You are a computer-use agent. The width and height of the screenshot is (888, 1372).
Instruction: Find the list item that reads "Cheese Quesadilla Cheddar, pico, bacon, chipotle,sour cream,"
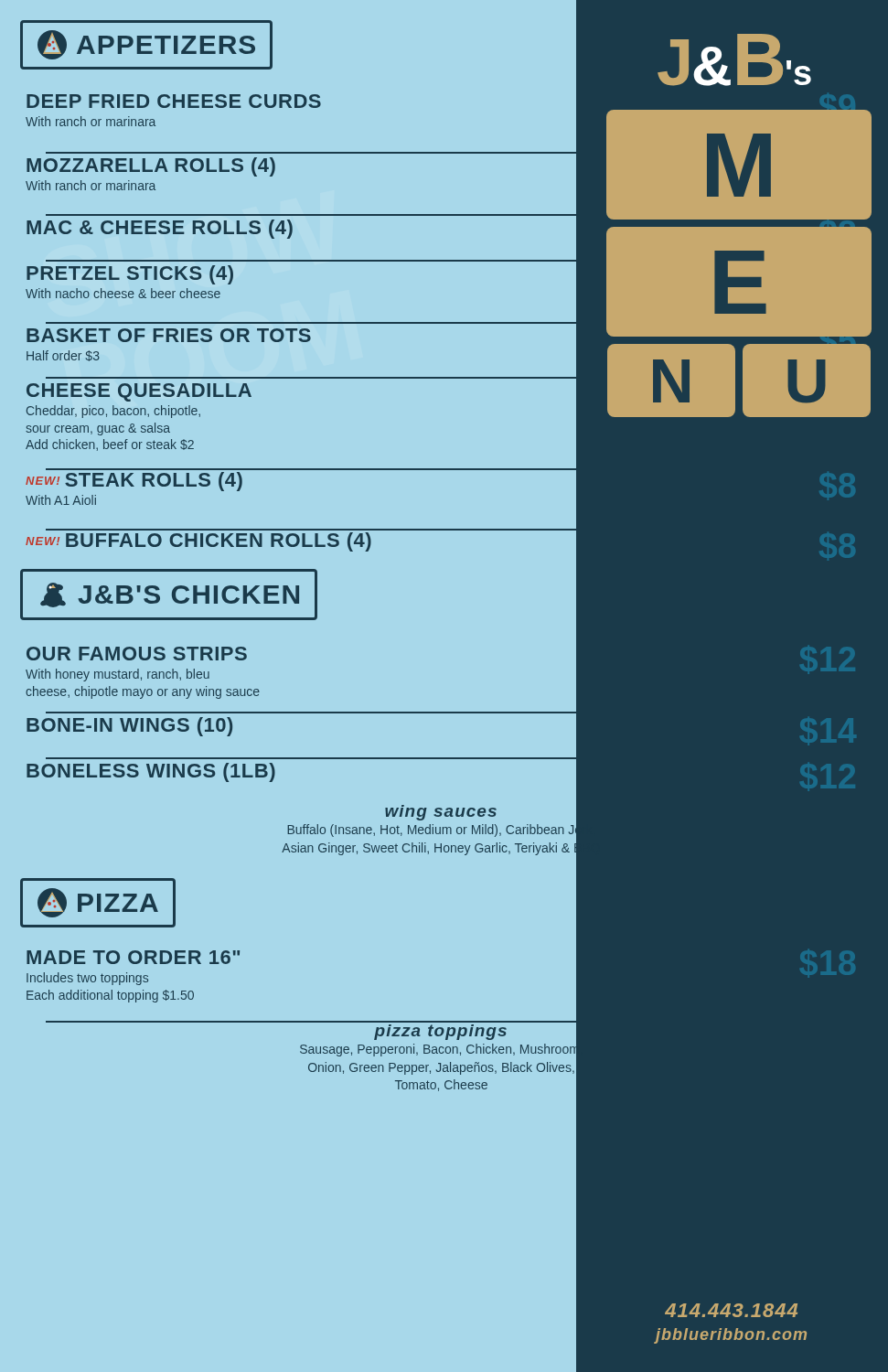click(x=441, y=416)
